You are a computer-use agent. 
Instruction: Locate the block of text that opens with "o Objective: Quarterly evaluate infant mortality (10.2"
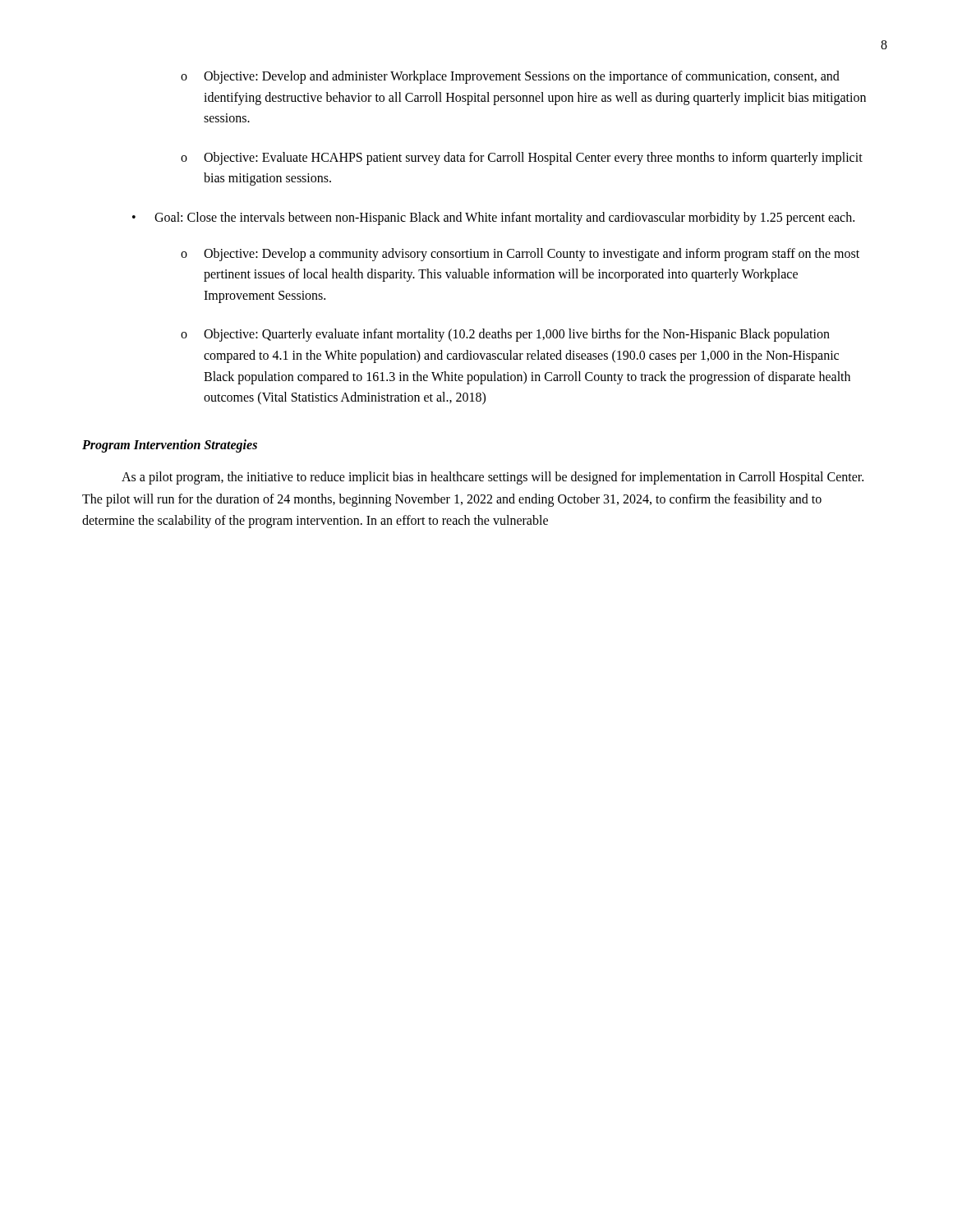(526, 366)
